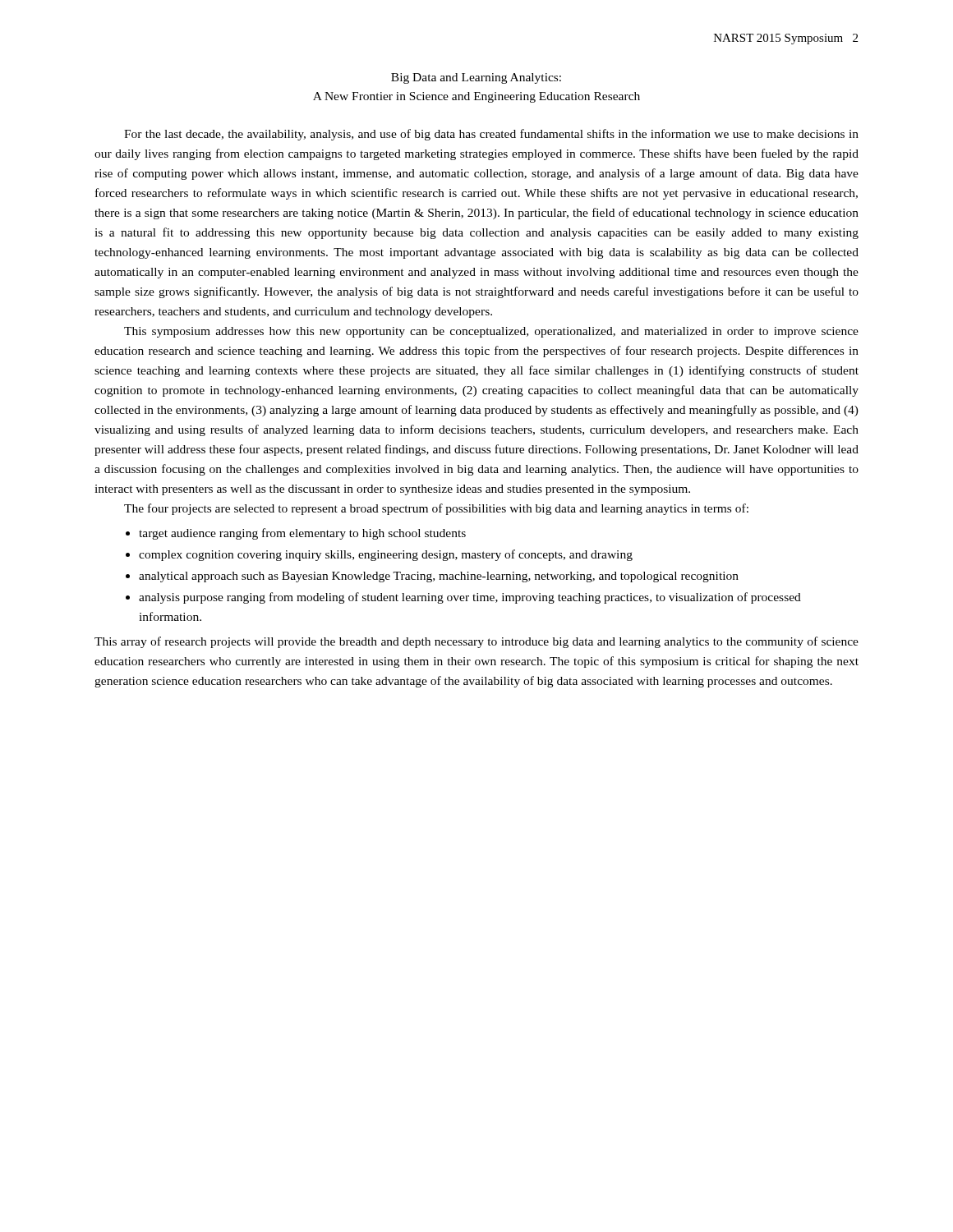Select the text block that reads "For the last"

476,222
